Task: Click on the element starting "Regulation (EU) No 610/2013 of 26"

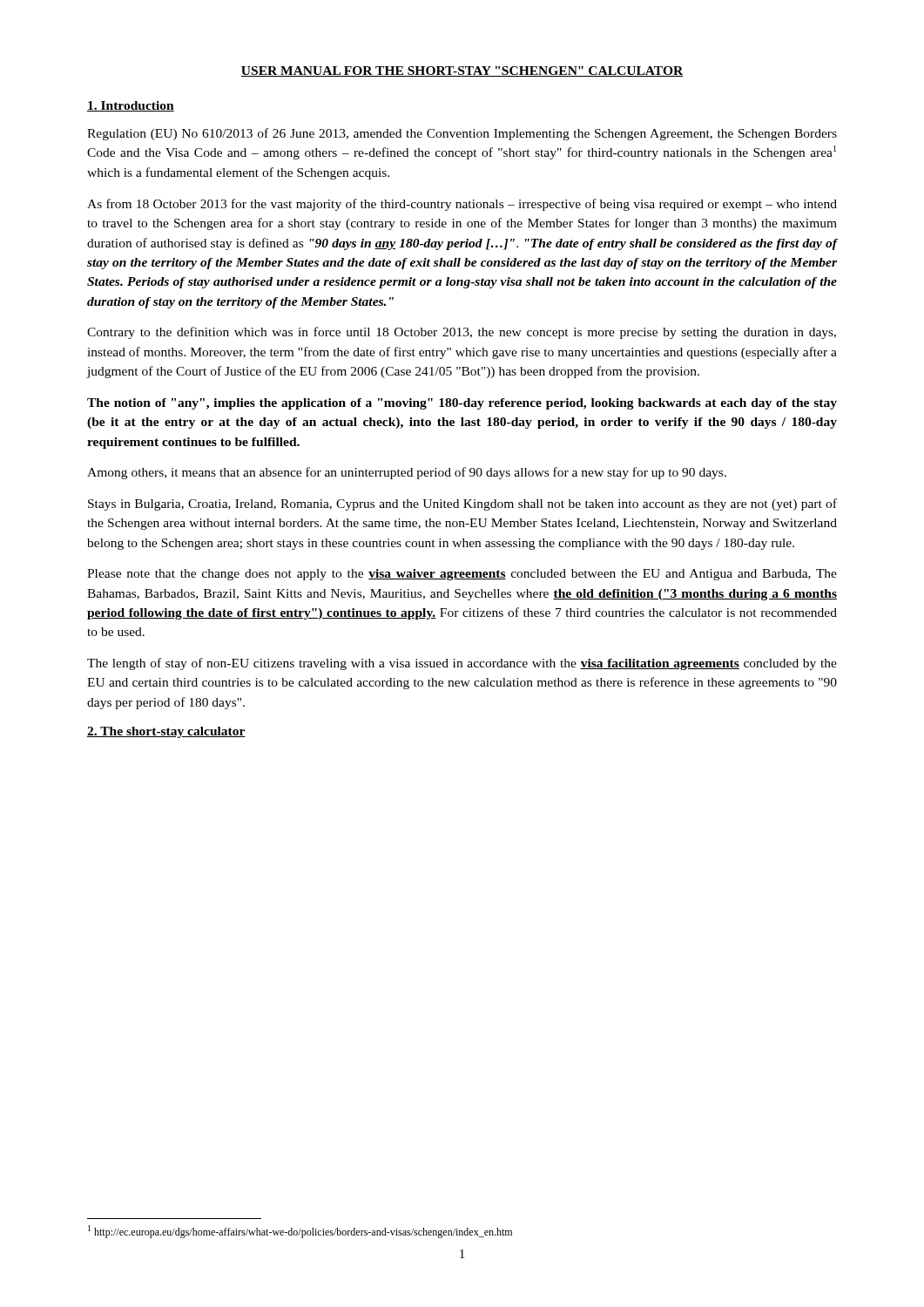Action: click(x=462, y=153)
